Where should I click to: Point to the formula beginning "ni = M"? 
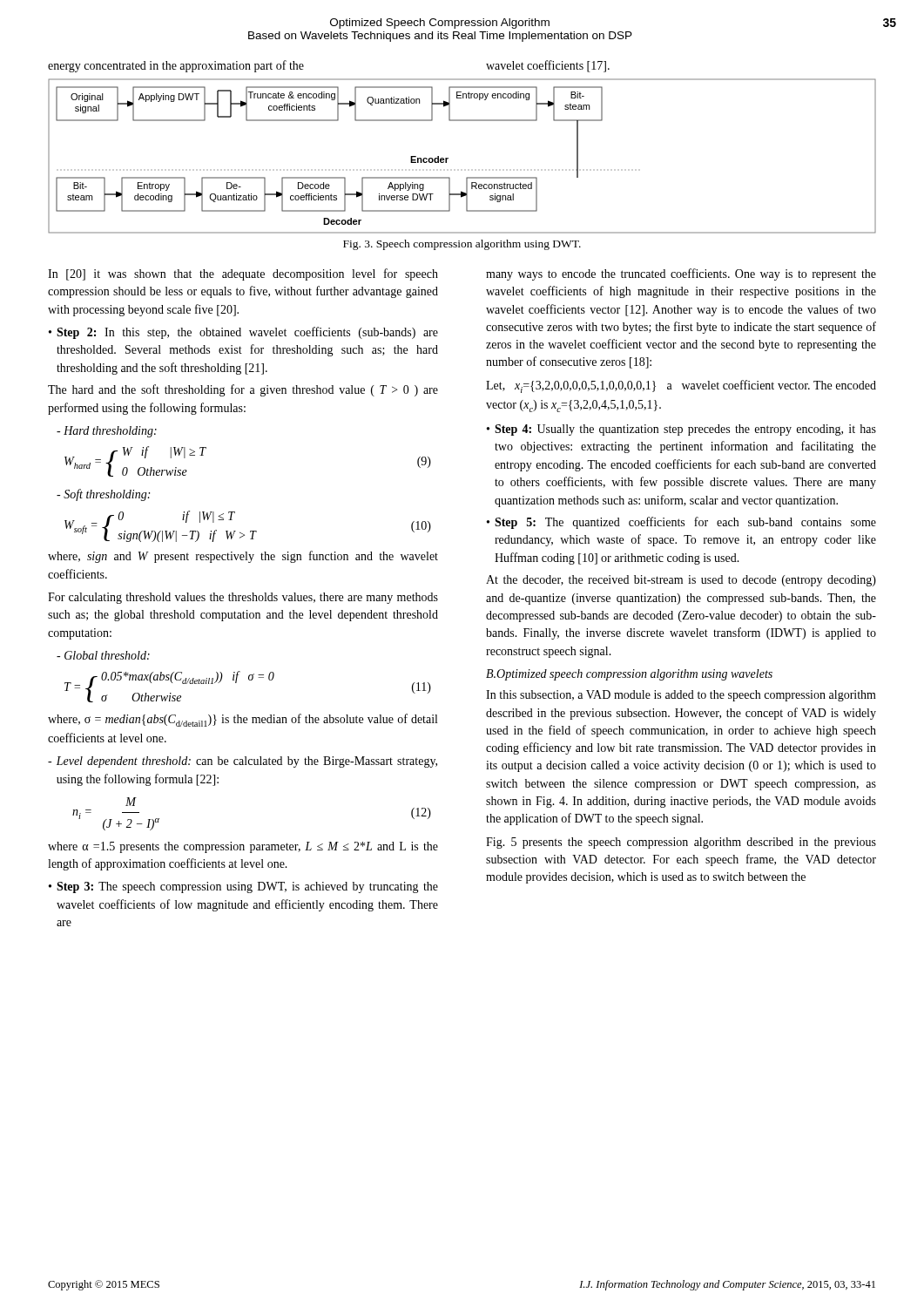pos(131,802)
